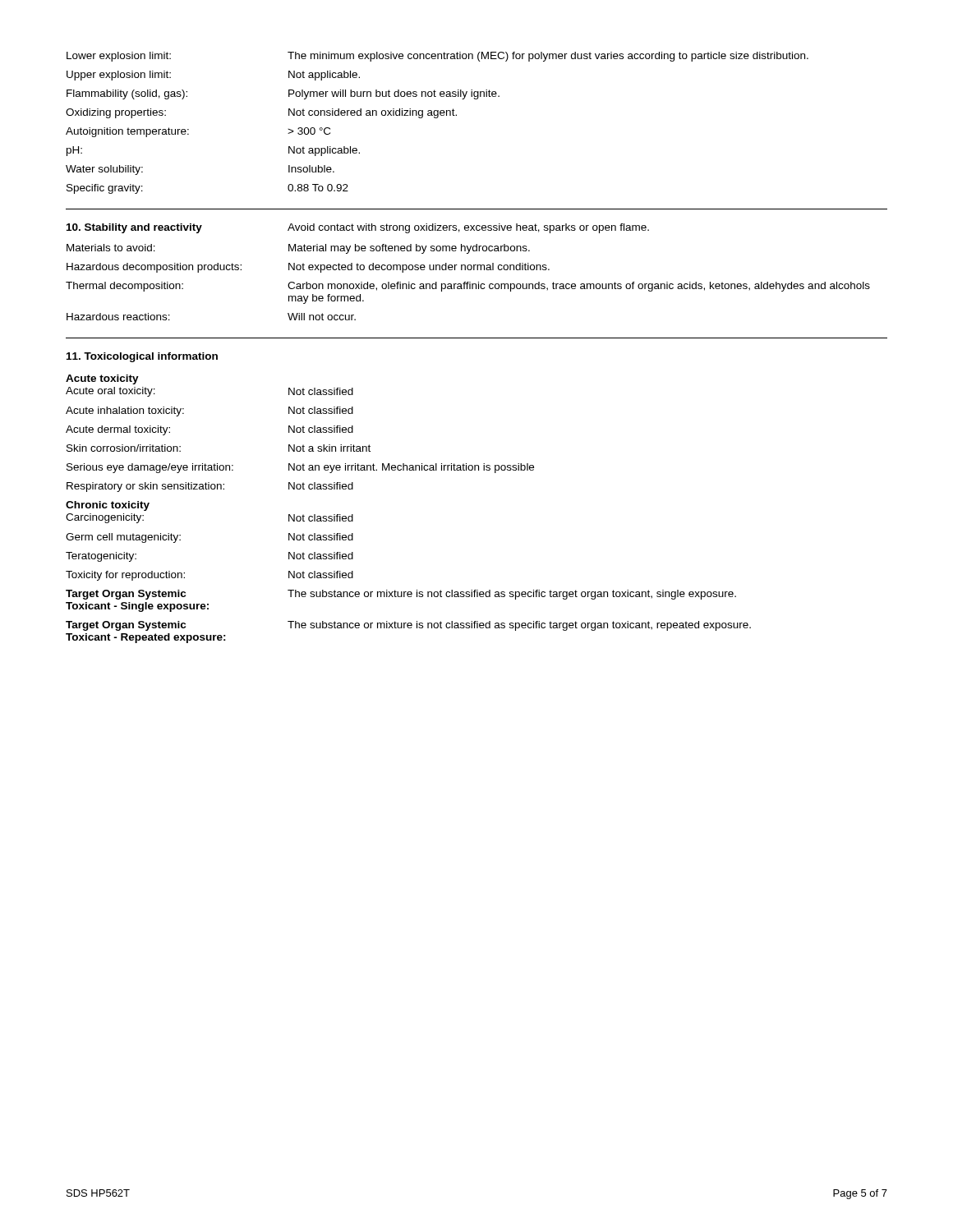The width and height of the screenshot is (953, 1232).
Task: Select the block starting "Hazardous reactions: Will"
Action: tap(116, 317)
